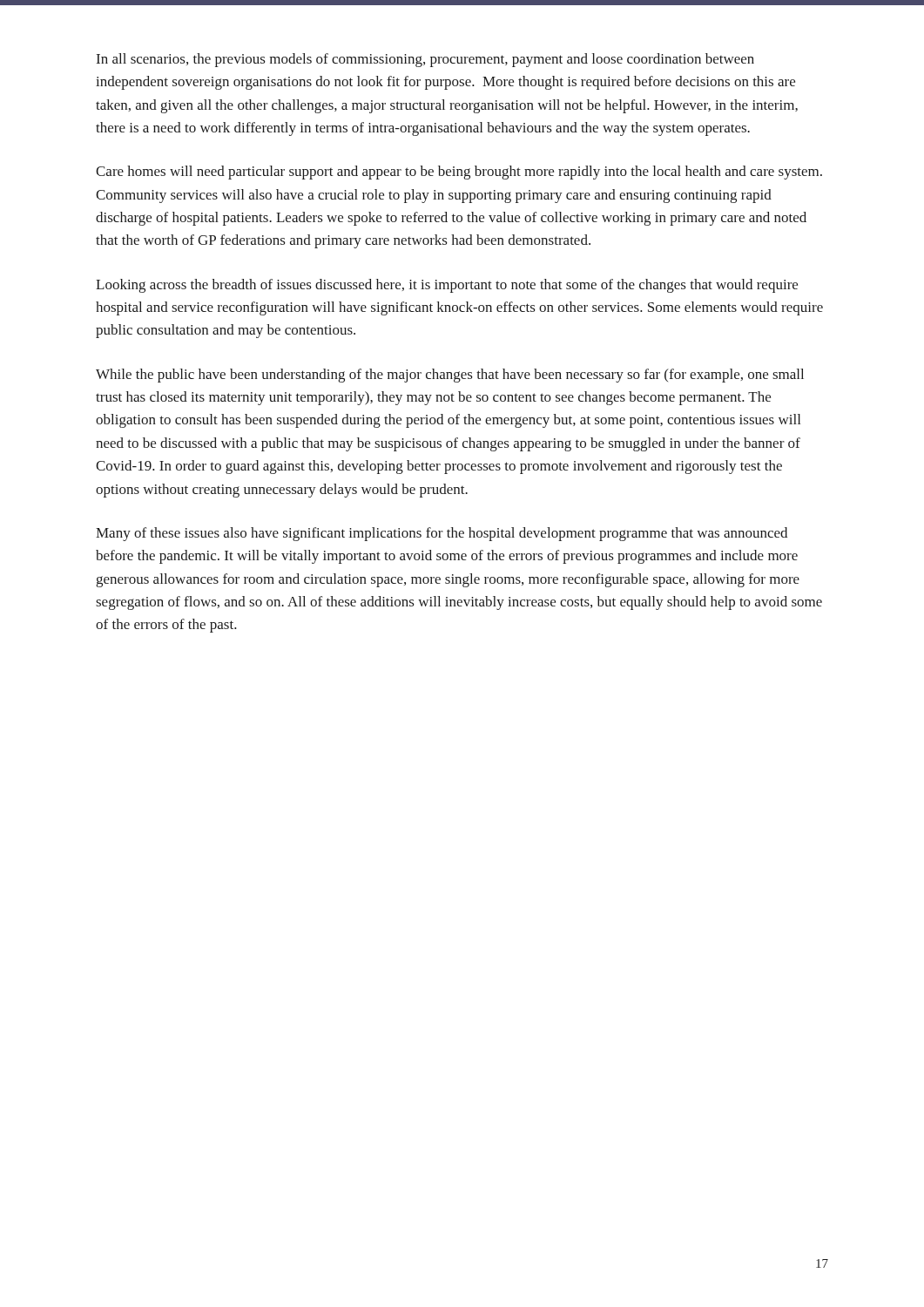Point to the region starting "Looking across the breadth of issues discussed"
The image size is (924, 1307).
coord(460,307)
